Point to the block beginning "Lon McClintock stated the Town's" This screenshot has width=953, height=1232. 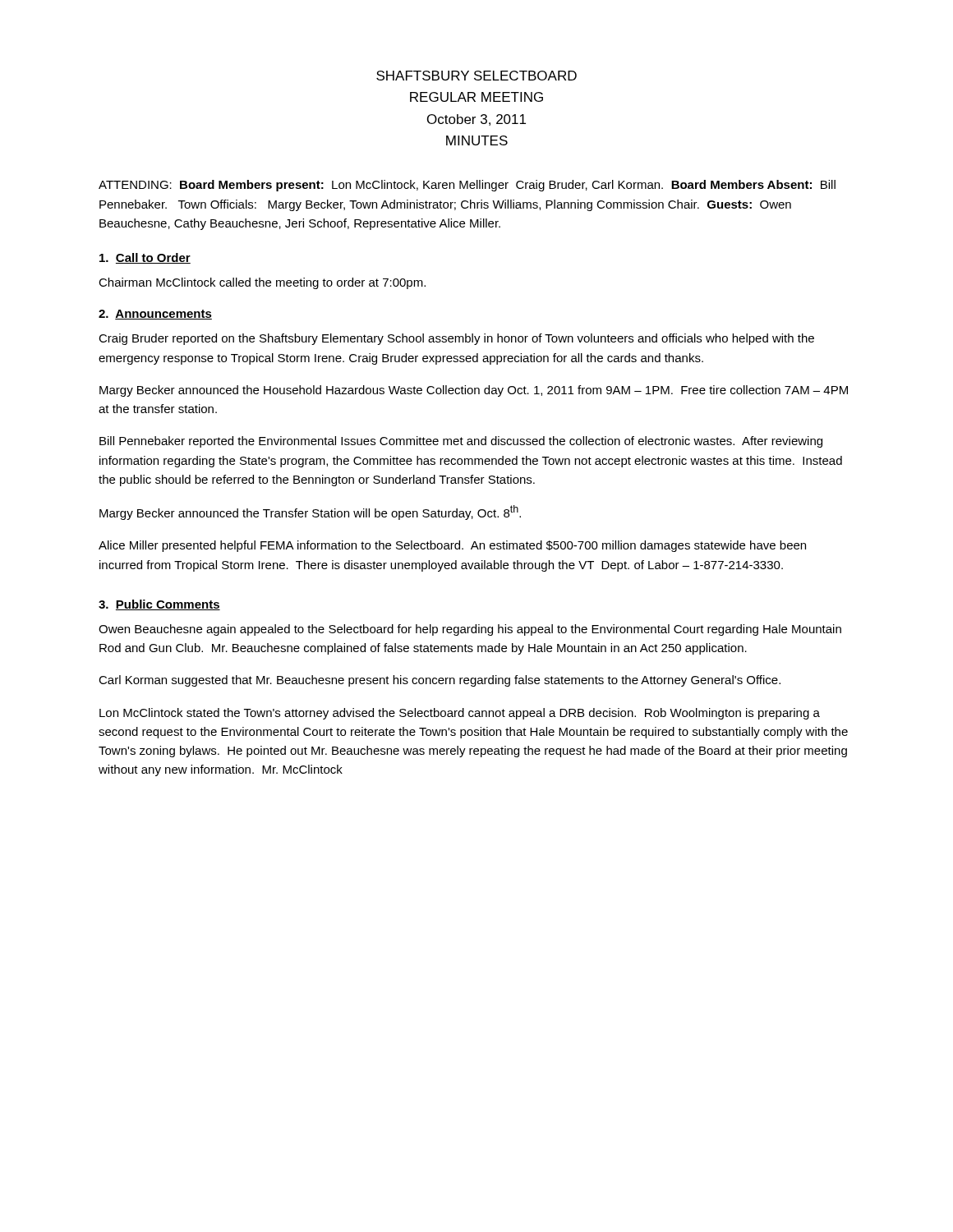click(x=473, y=741)
